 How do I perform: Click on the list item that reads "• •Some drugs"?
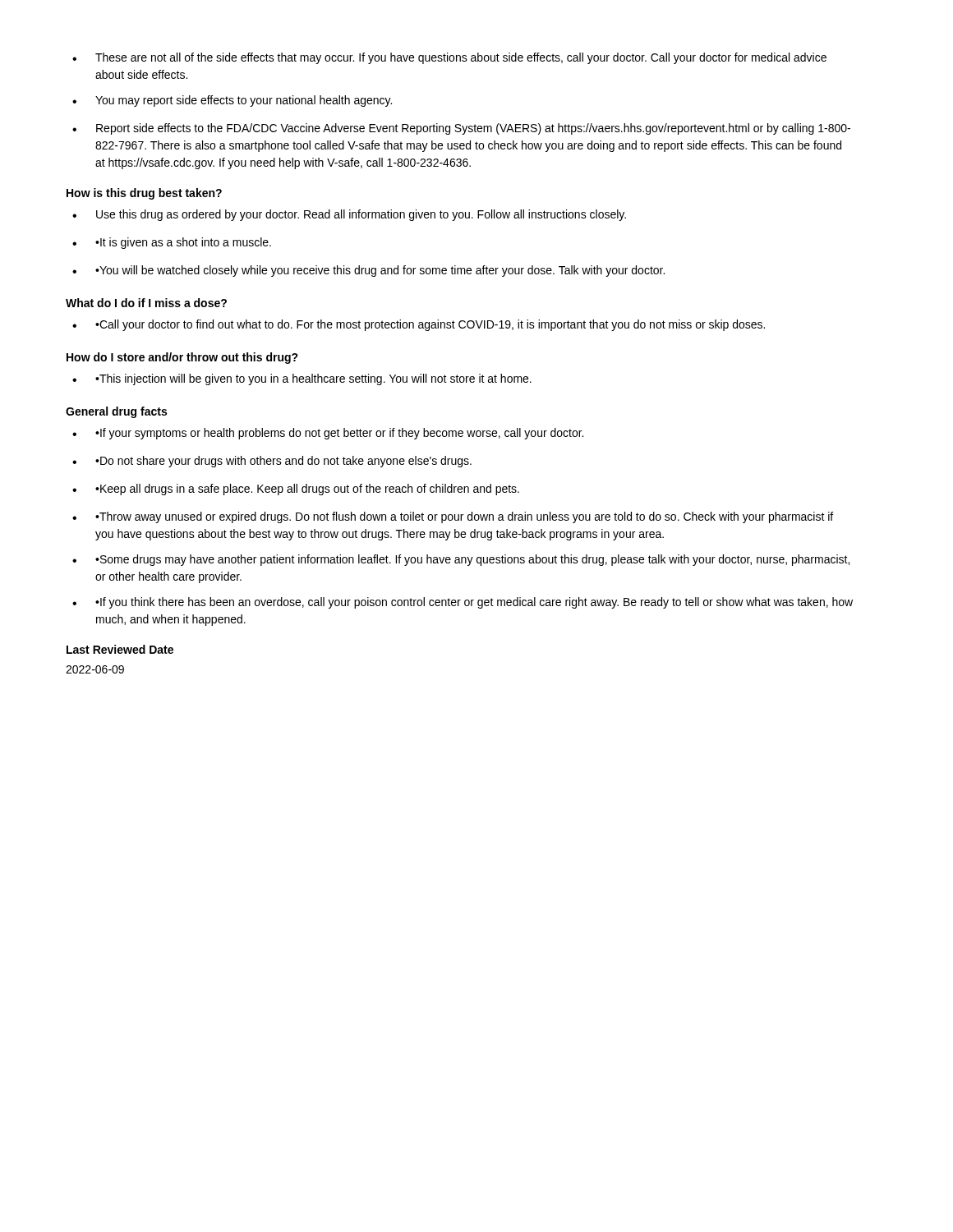[x=460, y=568]
